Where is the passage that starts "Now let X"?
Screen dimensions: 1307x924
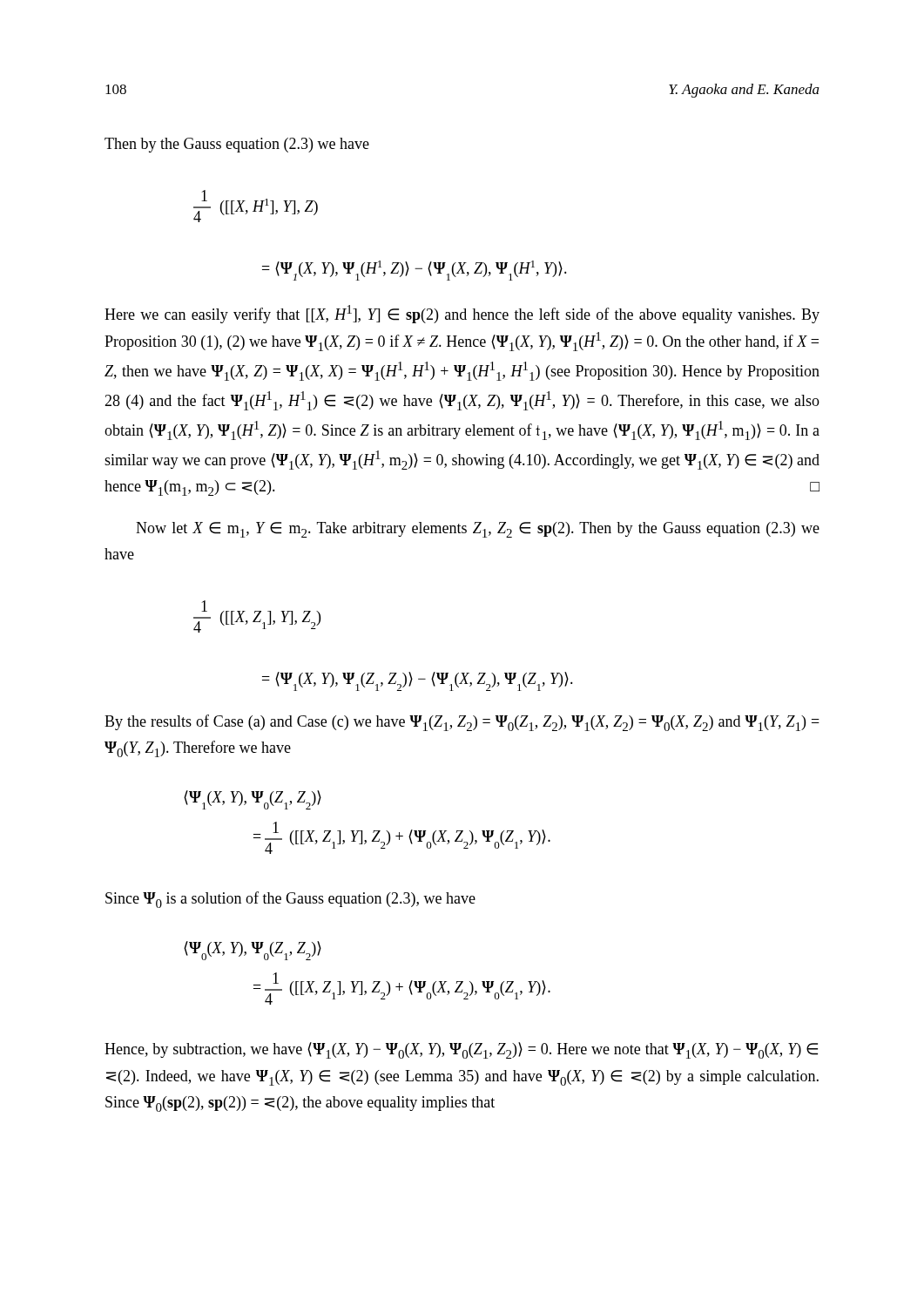[462, 541]
